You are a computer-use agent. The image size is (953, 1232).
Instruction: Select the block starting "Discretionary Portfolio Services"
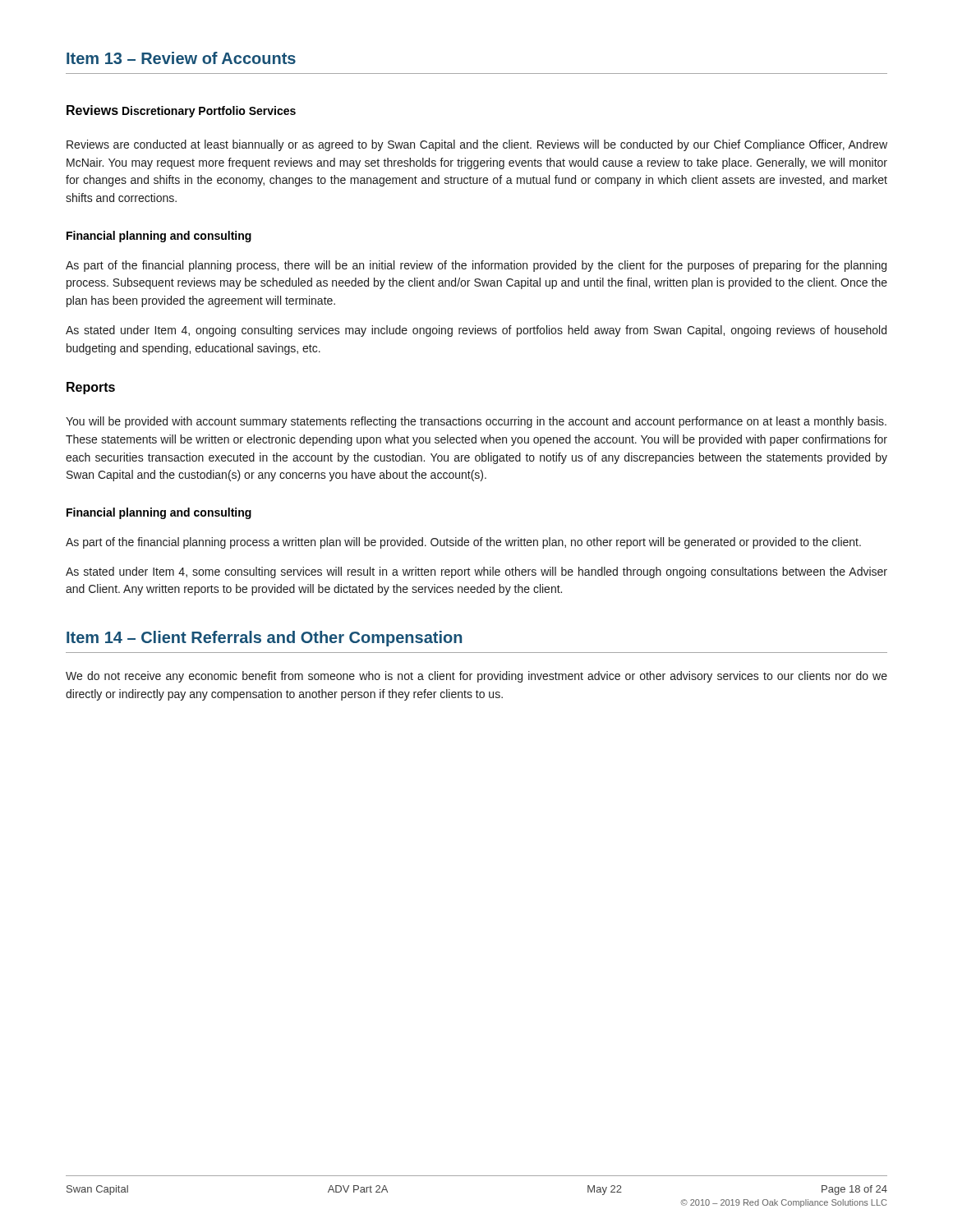click(209, 111)
